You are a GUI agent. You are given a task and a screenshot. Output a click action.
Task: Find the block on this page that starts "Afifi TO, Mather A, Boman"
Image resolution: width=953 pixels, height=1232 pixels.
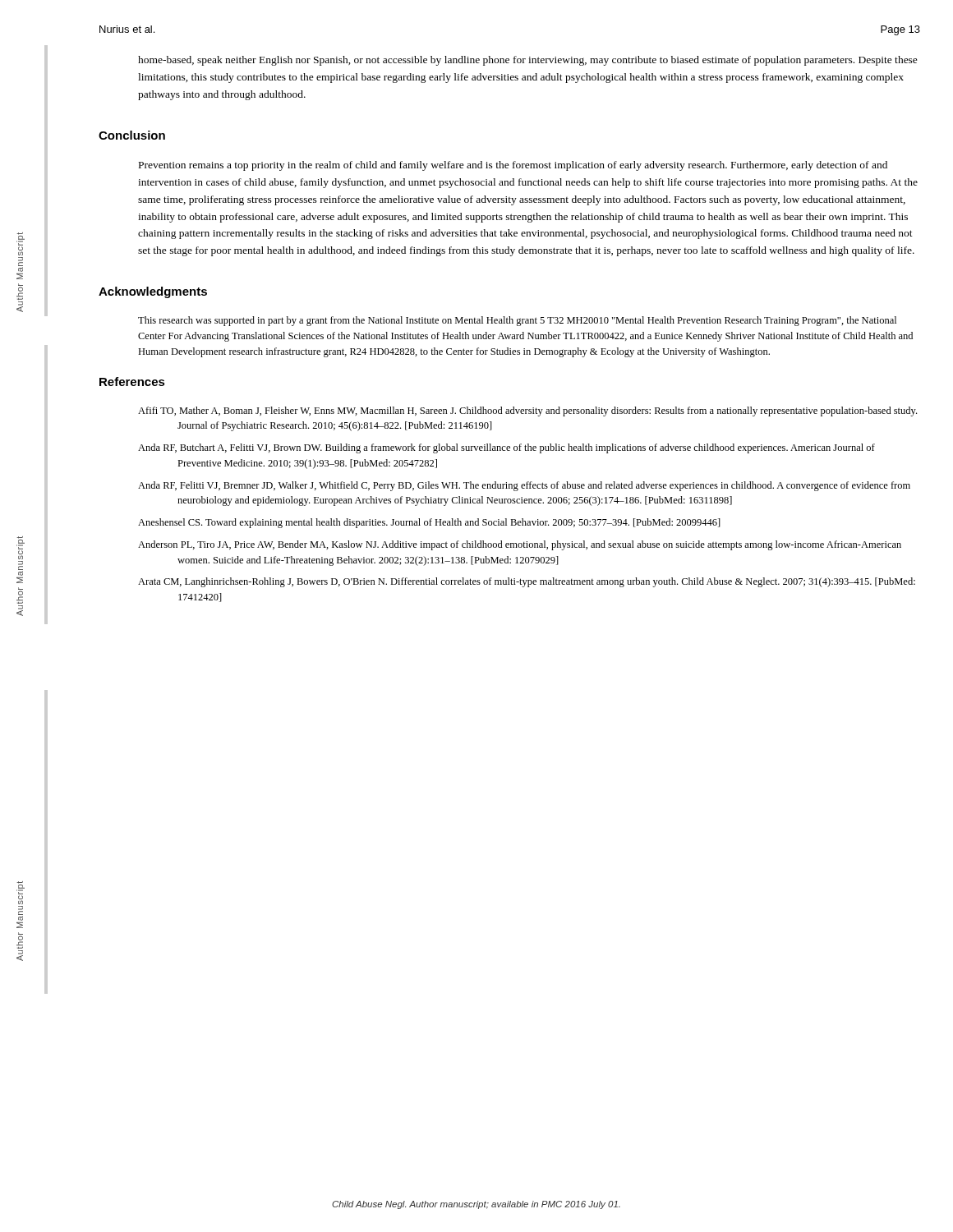tap(548, 418)
